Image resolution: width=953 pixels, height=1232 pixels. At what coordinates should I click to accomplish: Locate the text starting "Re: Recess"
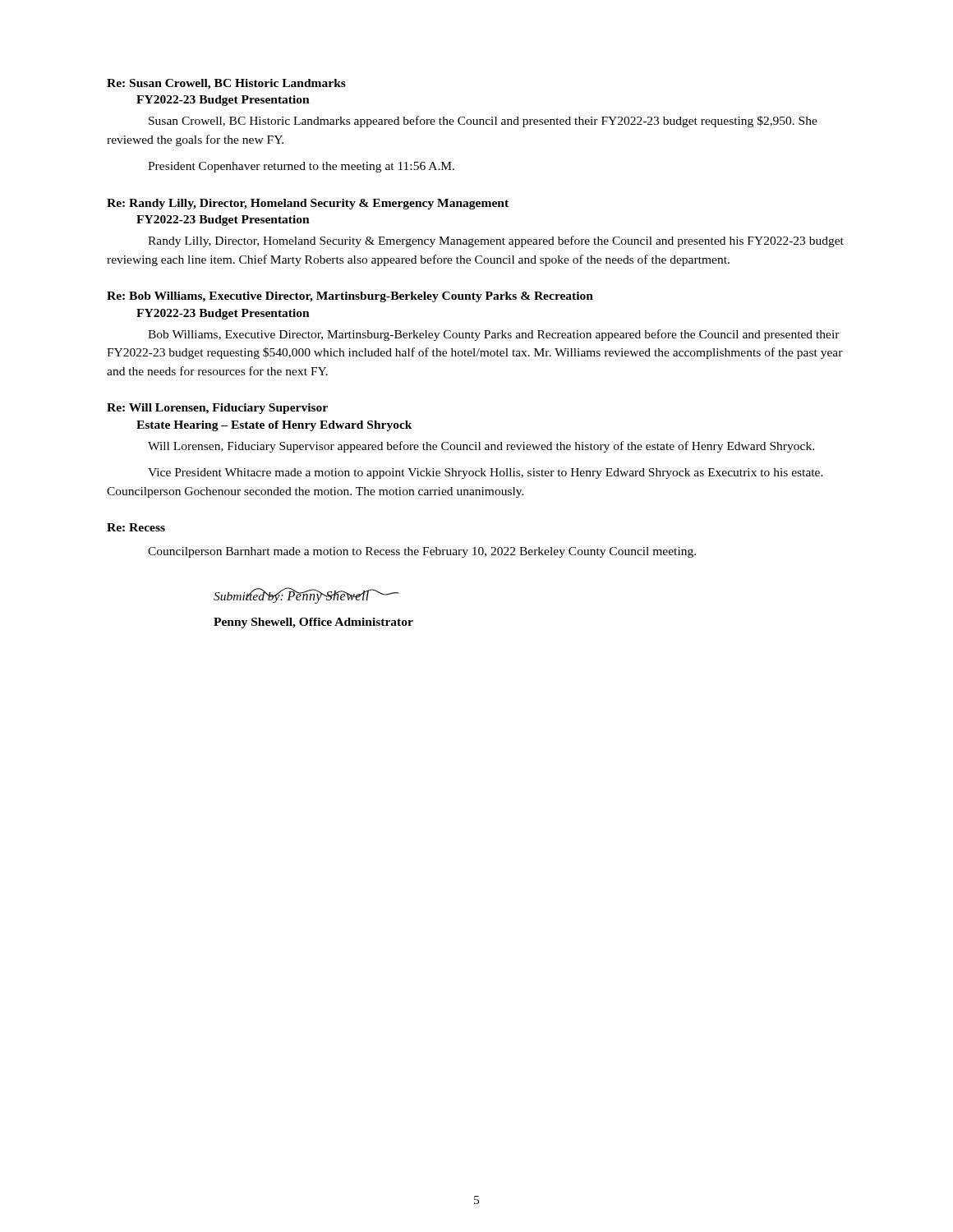pos(136,527)
